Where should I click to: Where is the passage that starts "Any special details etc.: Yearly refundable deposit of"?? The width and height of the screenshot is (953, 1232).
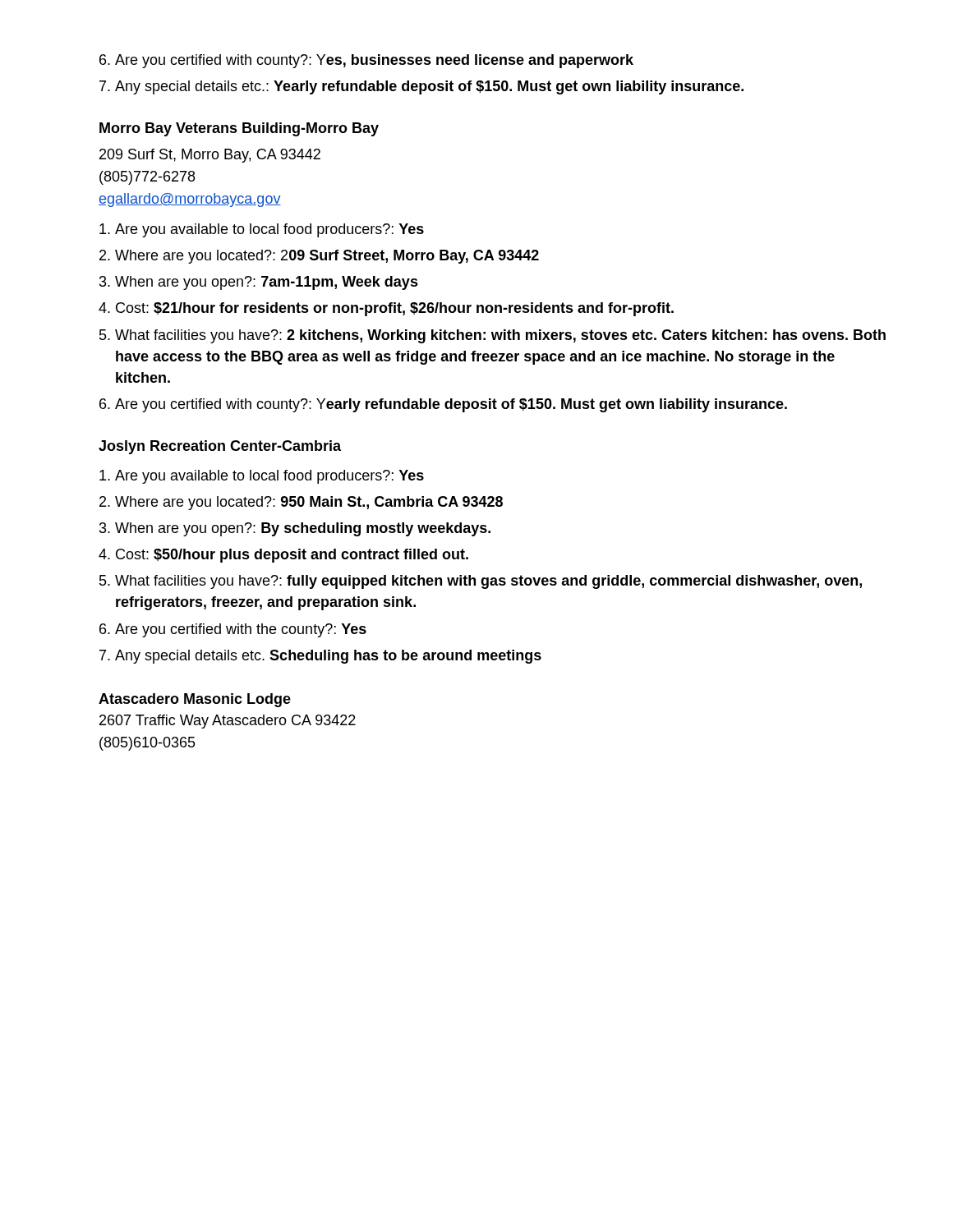point(501,86)
